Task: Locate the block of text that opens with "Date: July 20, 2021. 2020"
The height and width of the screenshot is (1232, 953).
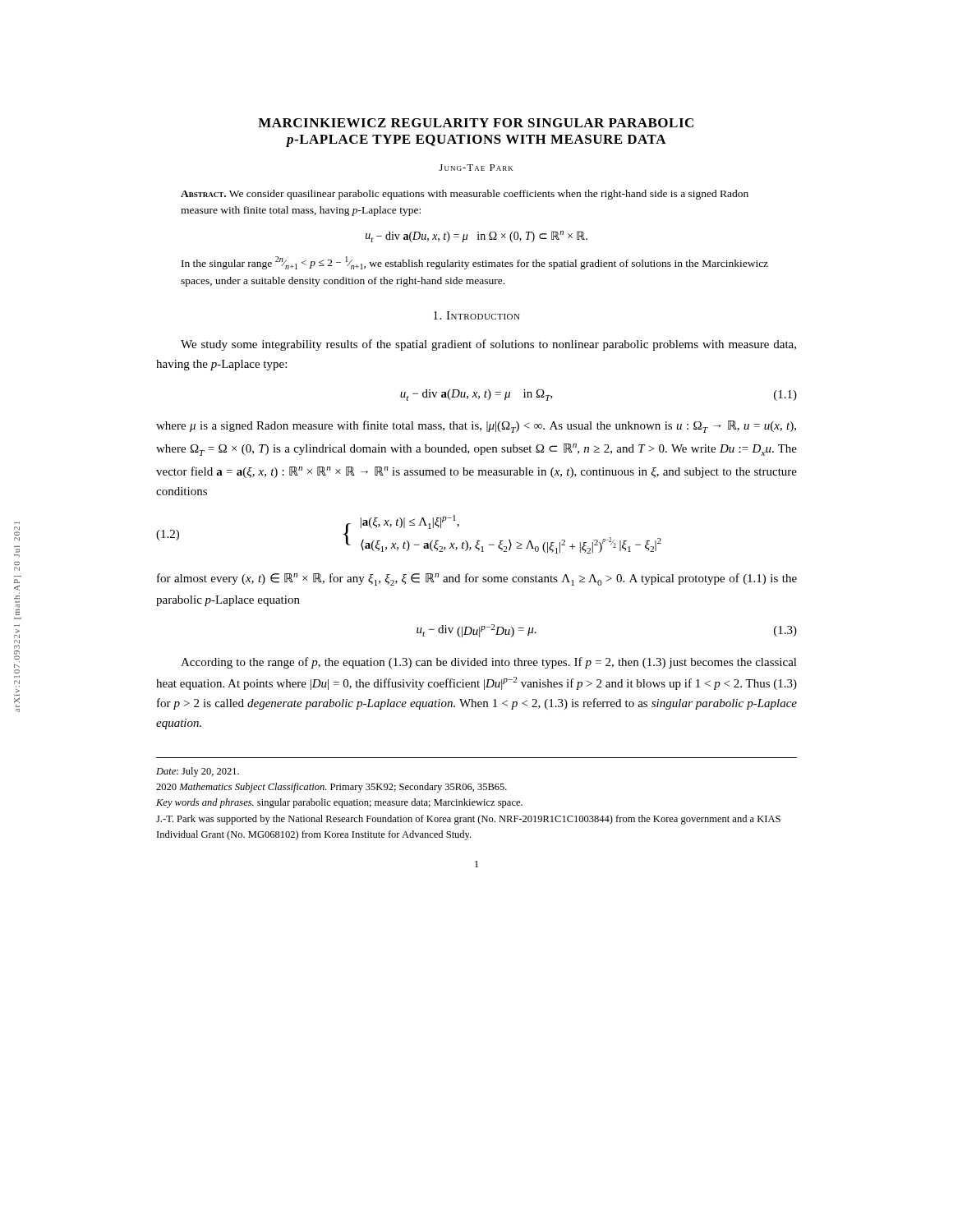Action: tap(476, 803)
